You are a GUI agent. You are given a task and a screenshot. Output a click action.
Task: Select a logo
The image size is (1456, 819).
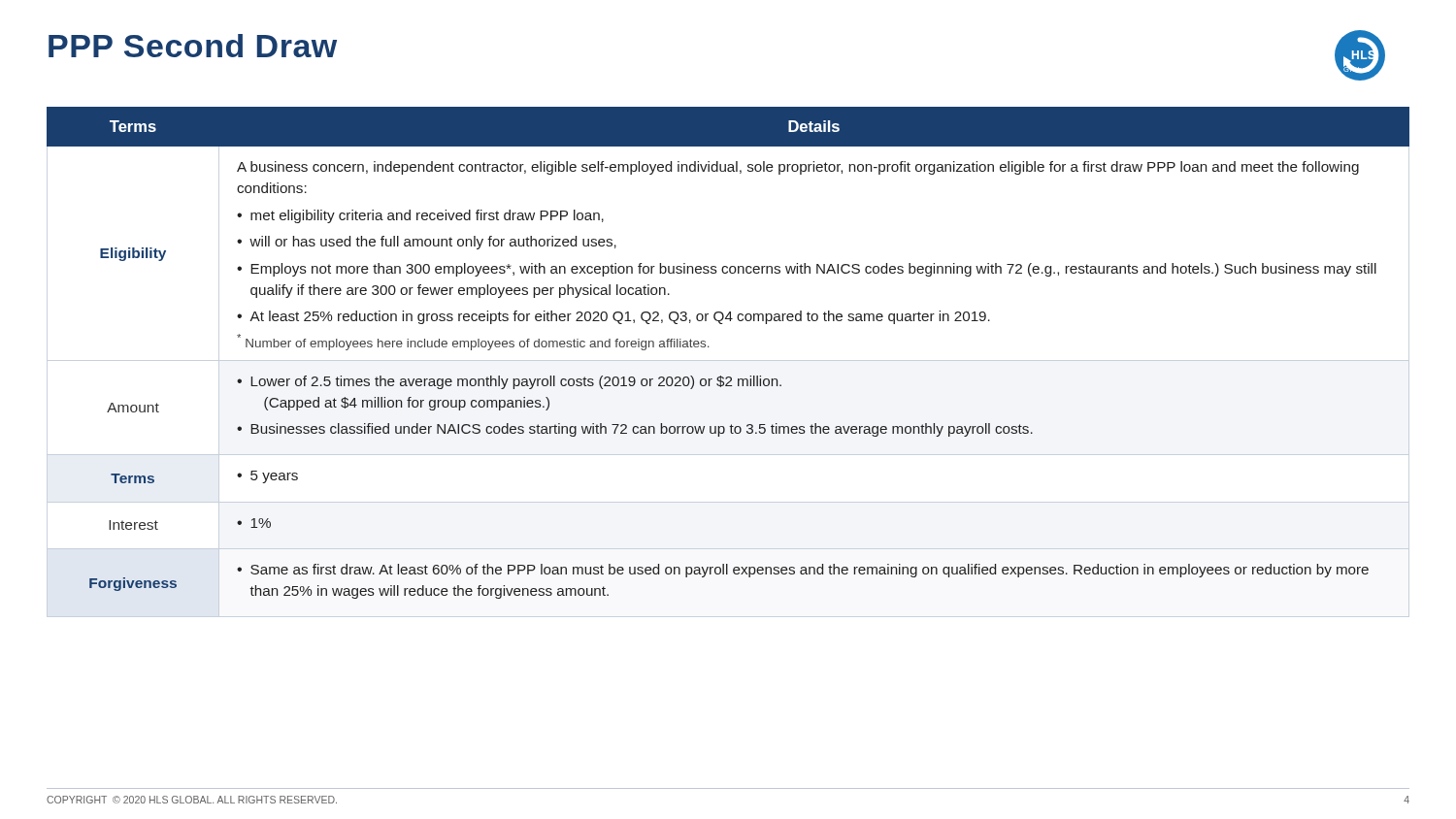(1370, 59)
